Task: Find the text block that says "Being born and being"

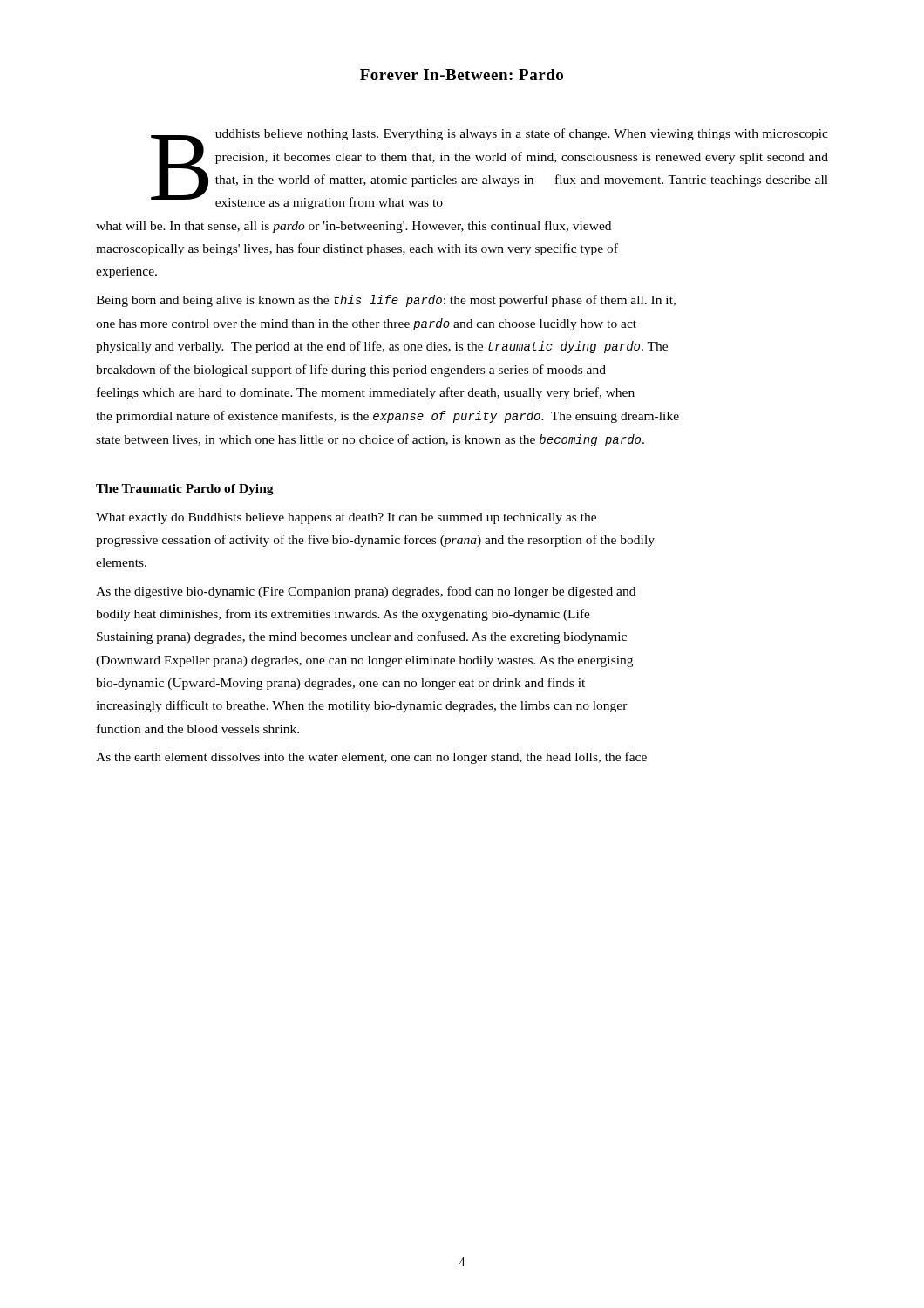Action: coord(462,370)
